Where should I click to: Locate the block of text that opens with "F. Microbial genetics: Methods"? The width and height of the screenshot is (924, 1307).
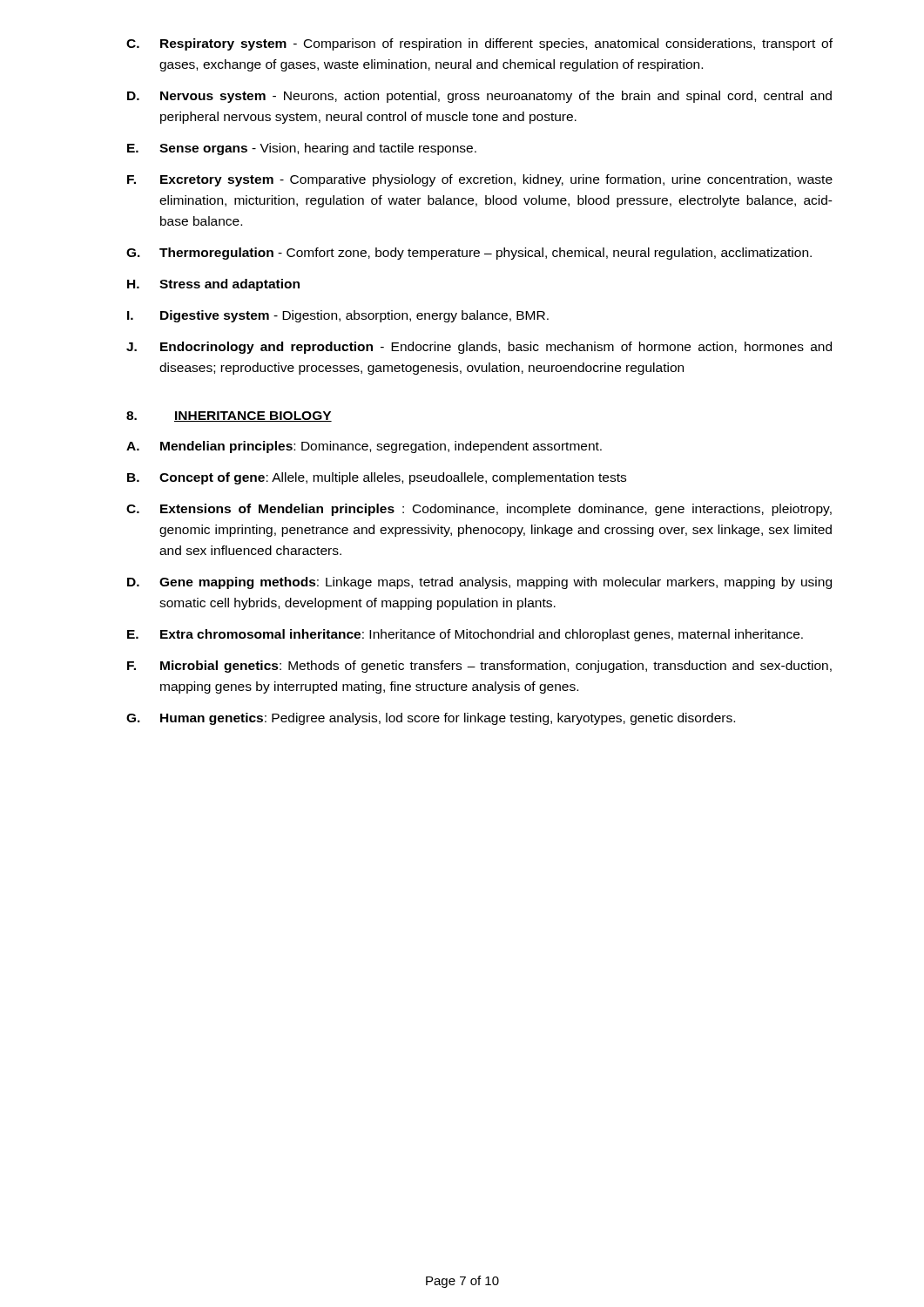pyautogui.click(x=479, y=677)
